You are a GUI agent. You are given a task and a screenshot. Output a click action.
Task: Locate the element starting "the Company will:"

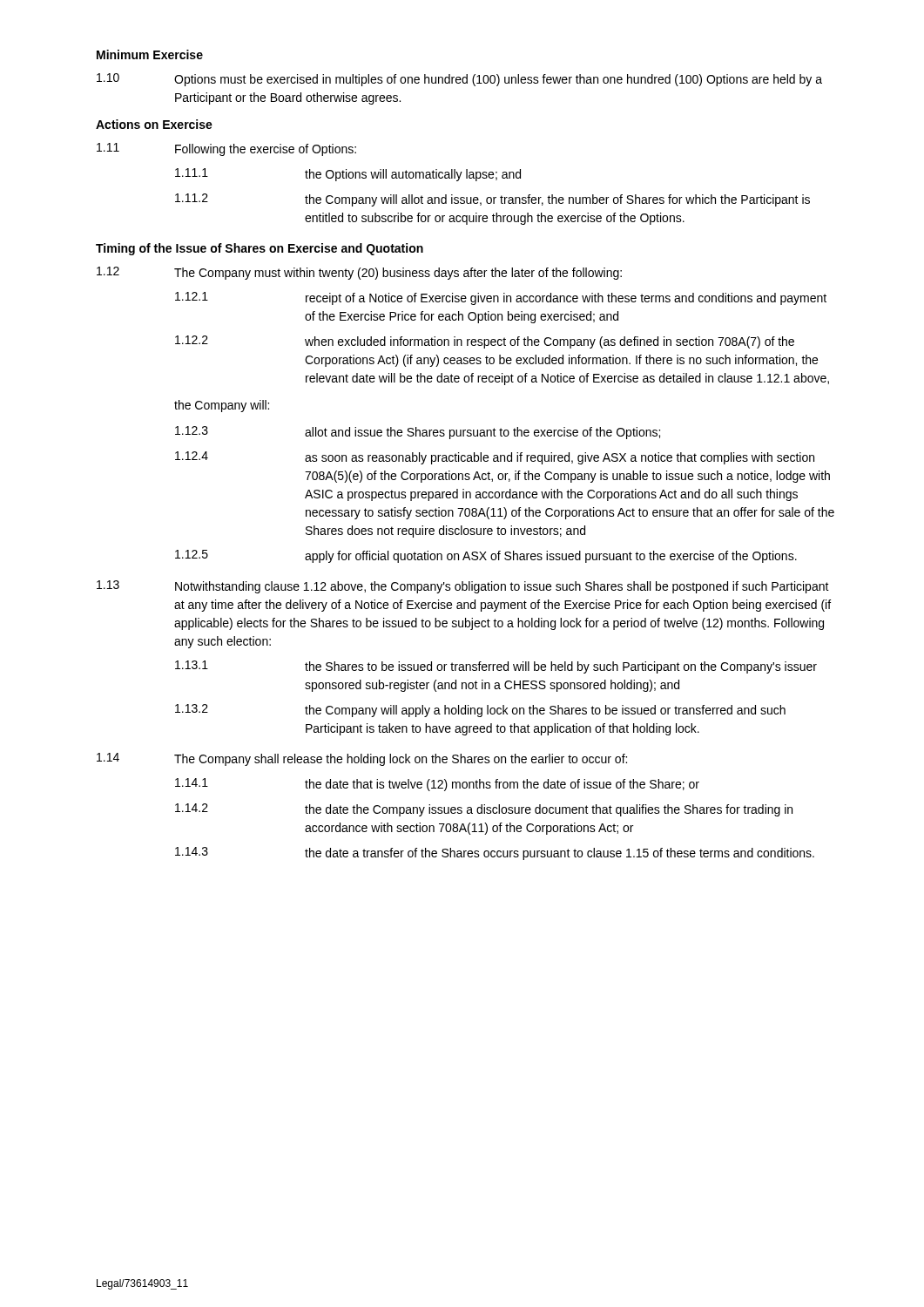(222, 405)
